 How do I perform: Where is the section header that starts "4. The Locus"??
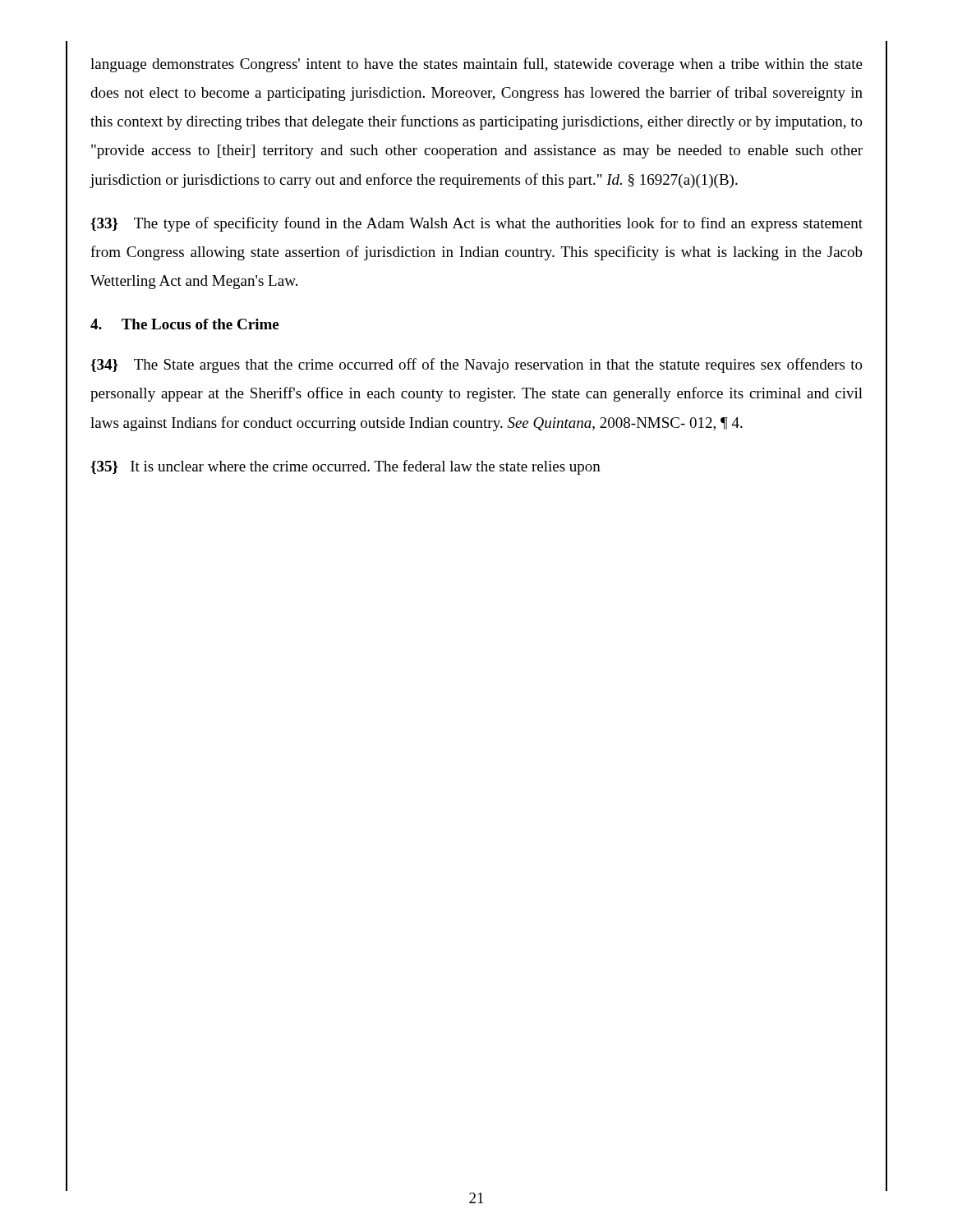point(185,324)
